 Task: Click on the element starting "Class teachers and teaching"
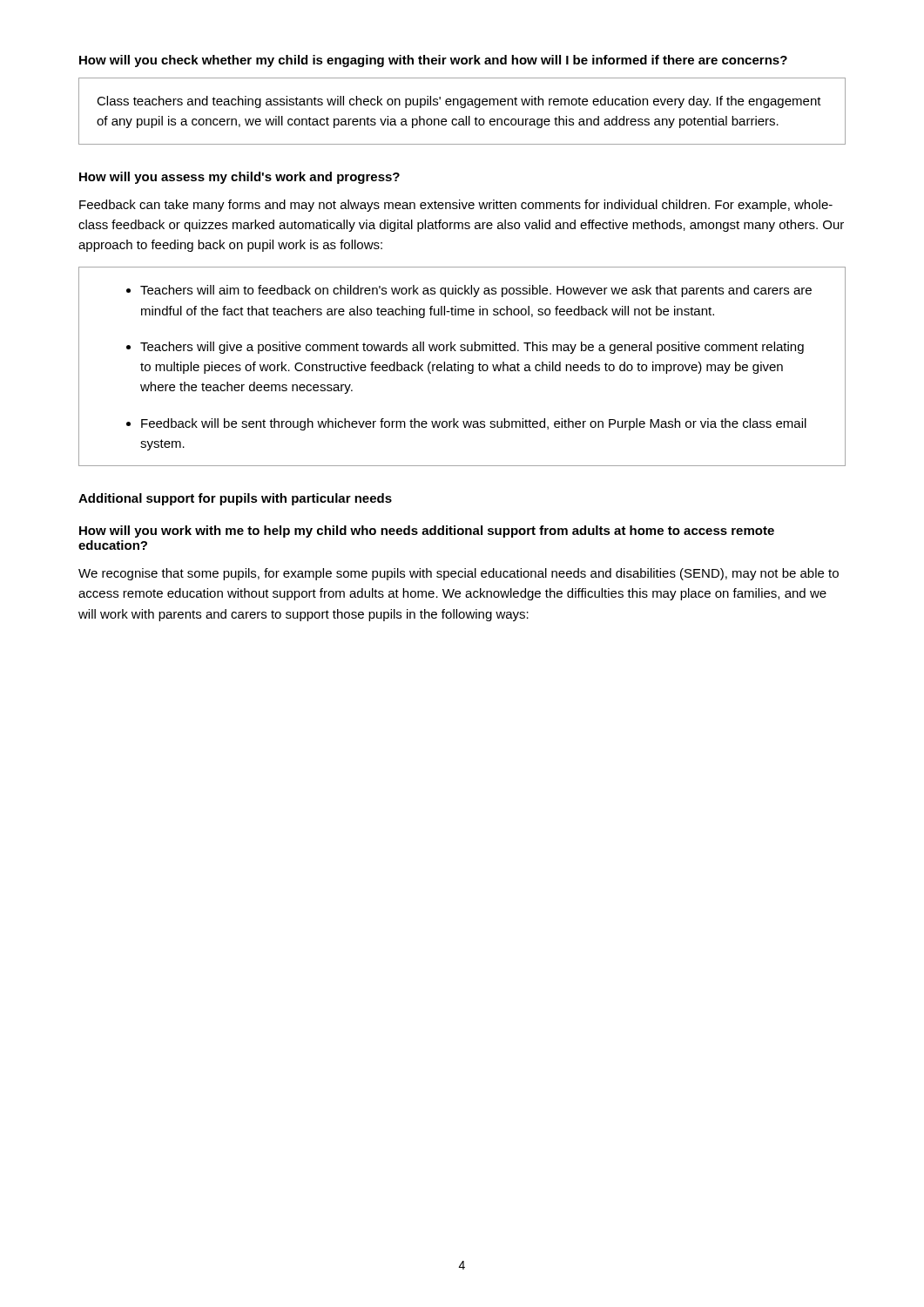(x=462, y=111)
